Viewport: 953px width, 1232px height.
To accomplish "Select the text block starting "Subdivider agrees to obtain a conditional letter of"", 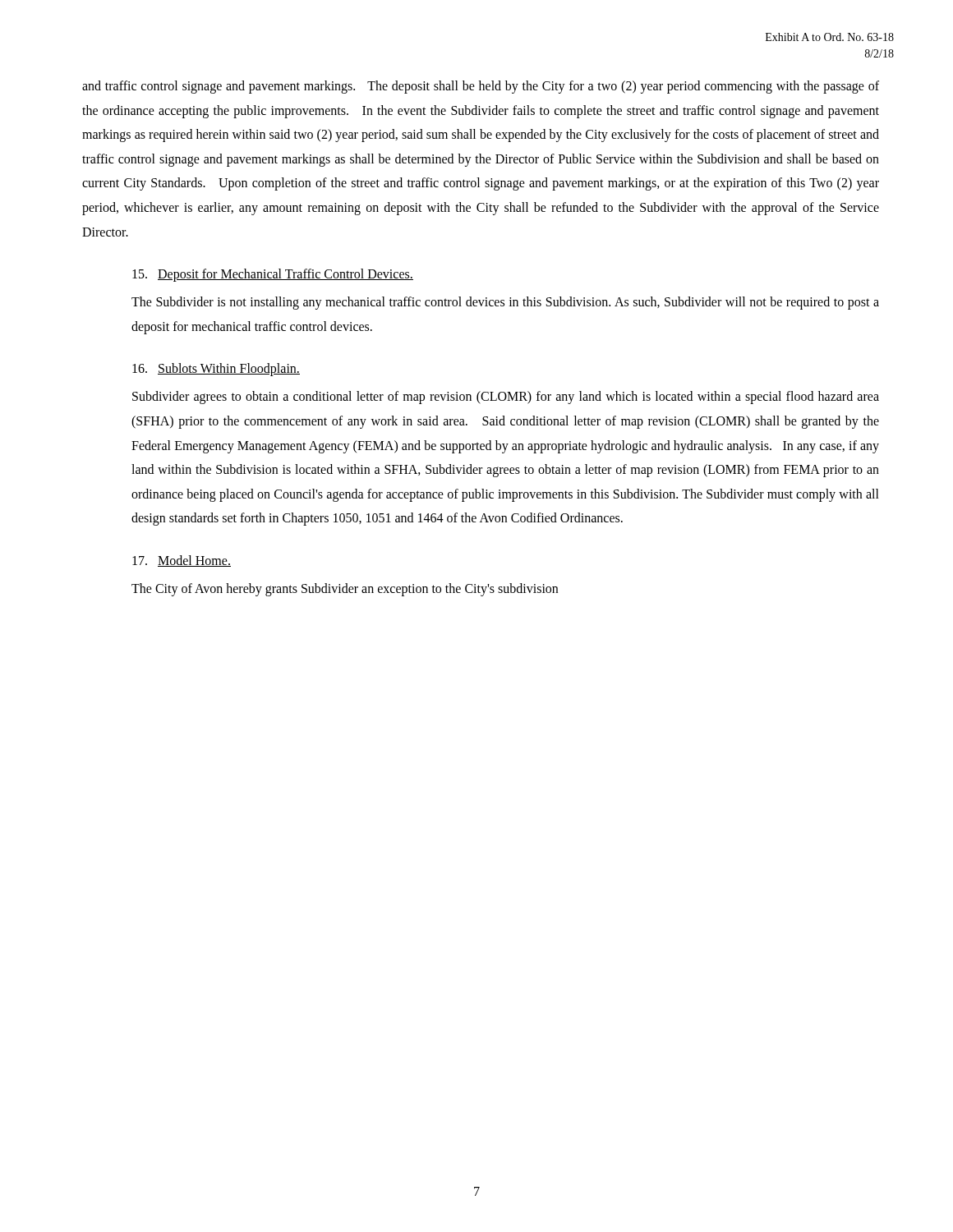I will [505, 457].
